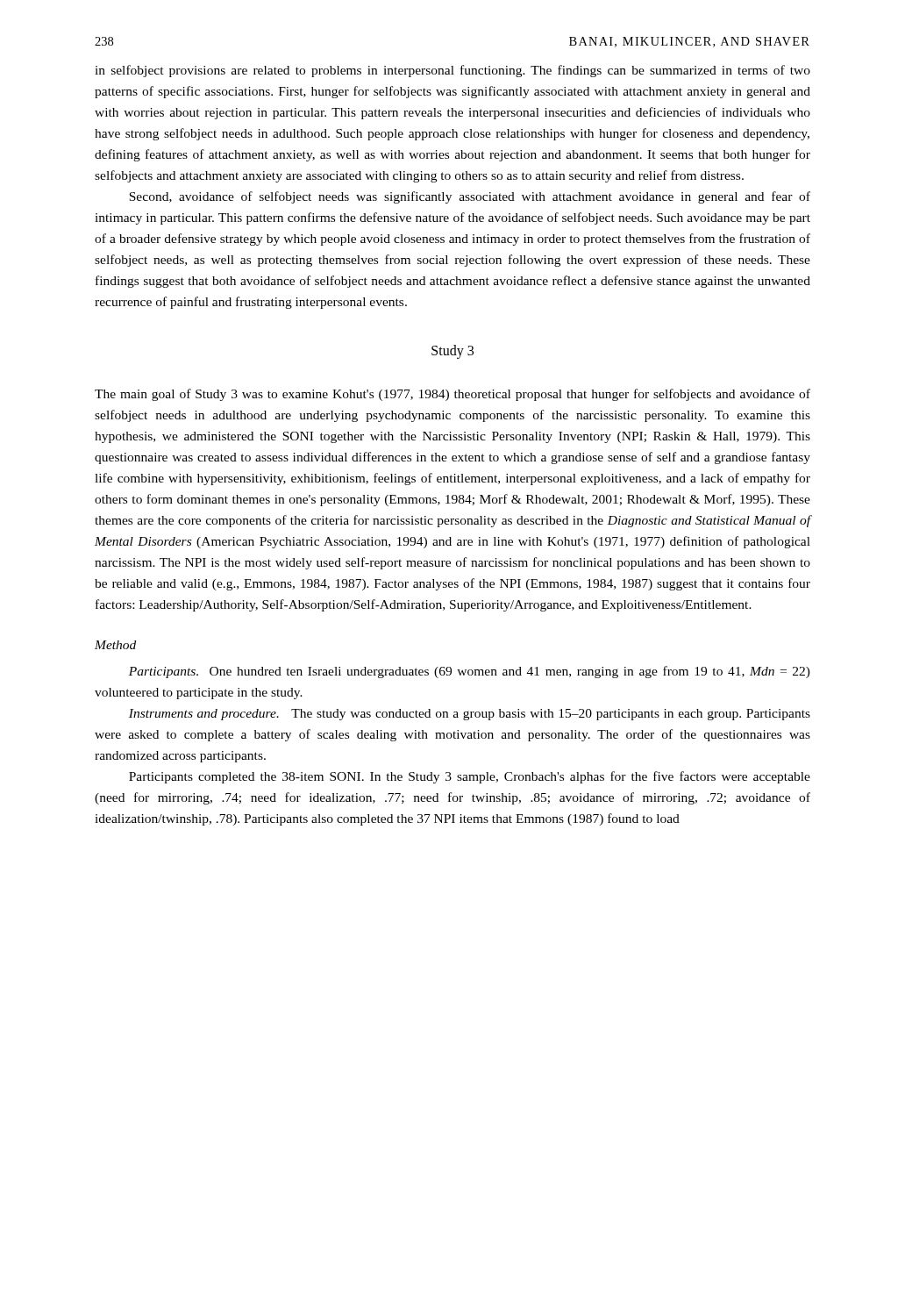Navigate to the region starting "The main goal"

click(452, 499)
